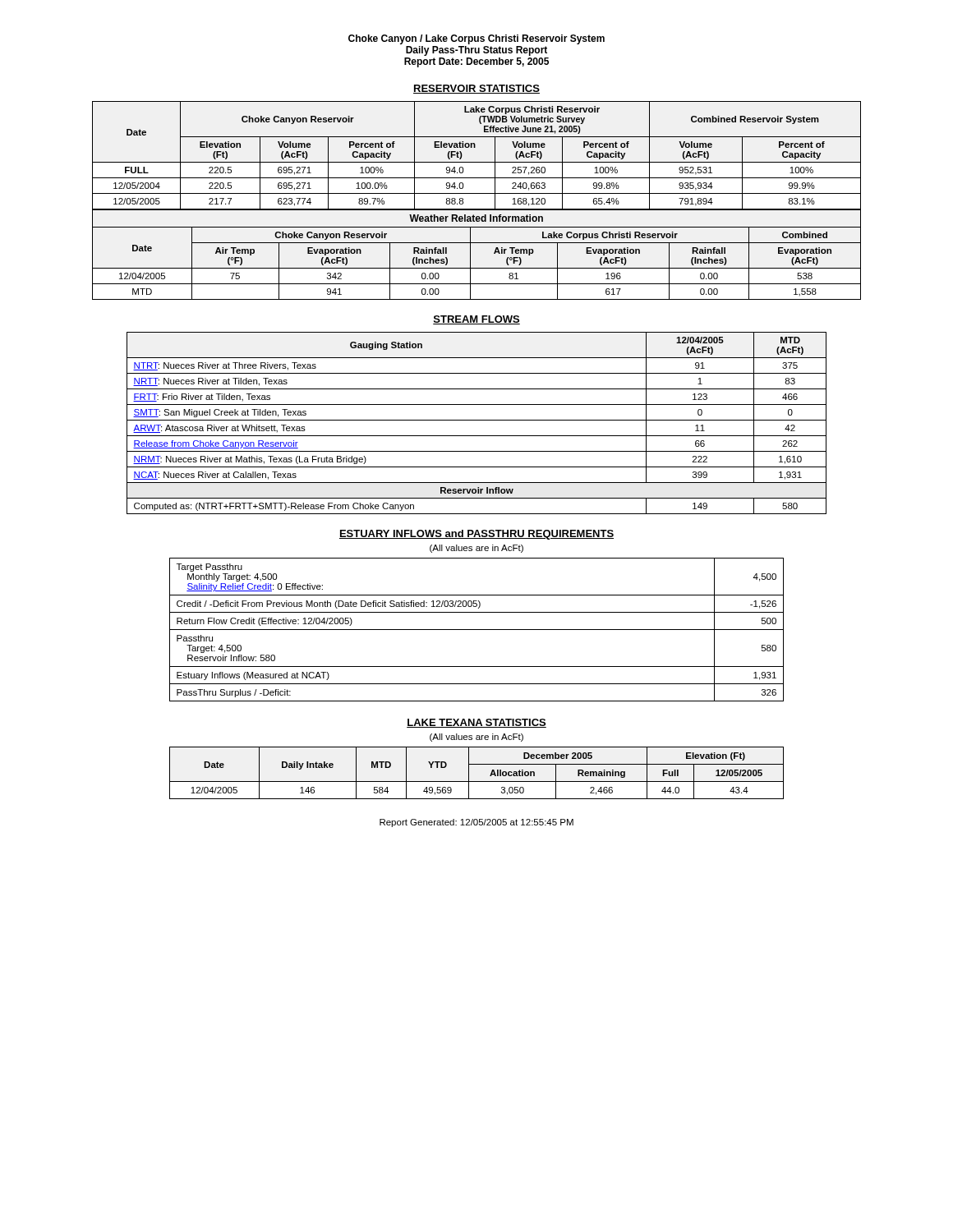This screenshot has height=1232, width=953.
Task: Click on the table containing "Passthru Target: 4,500 Reservoir Inflow:"
Action: point(476,630)
